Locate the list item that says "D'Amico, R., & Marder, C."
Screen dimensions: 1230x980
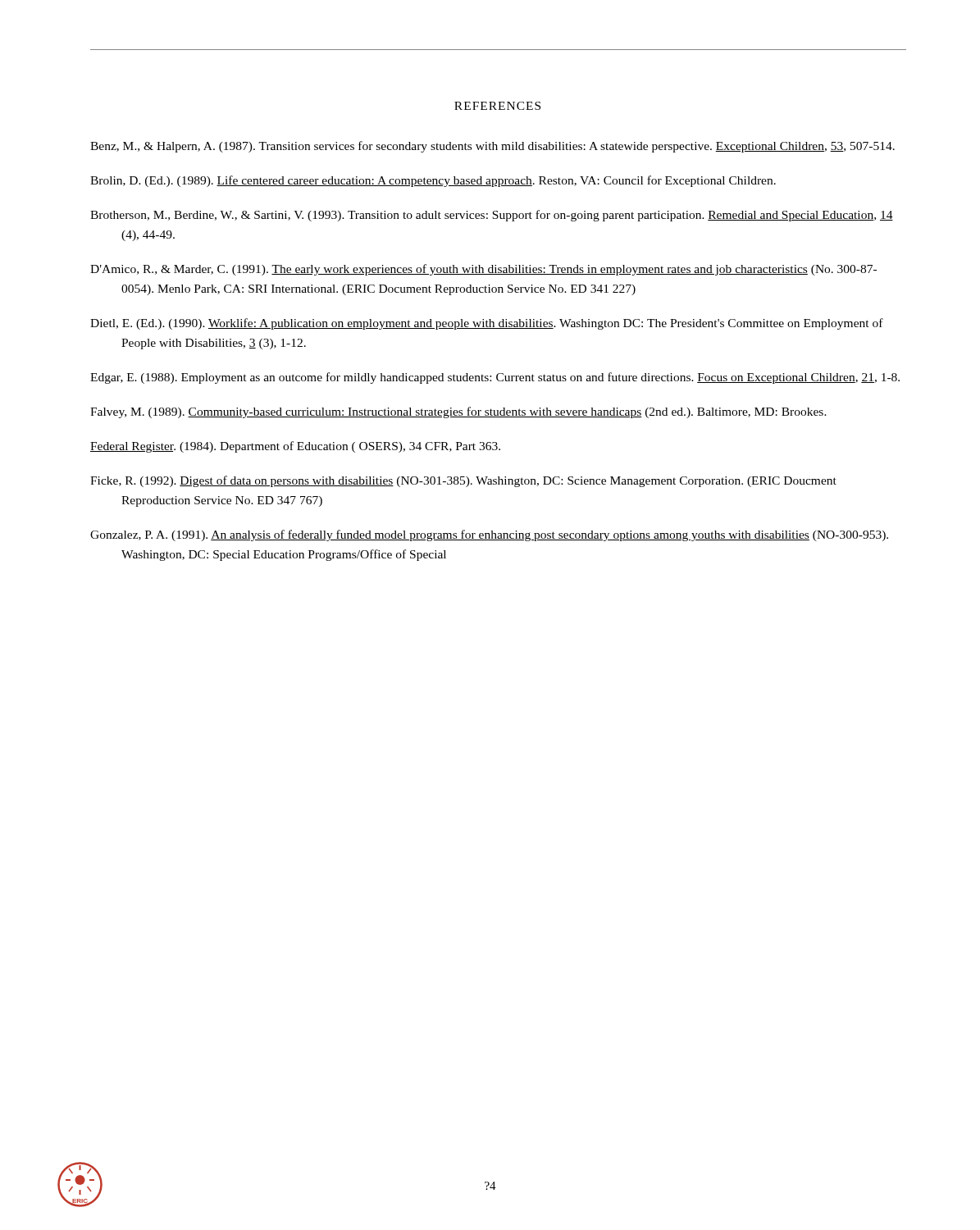(x=484, y=278)
